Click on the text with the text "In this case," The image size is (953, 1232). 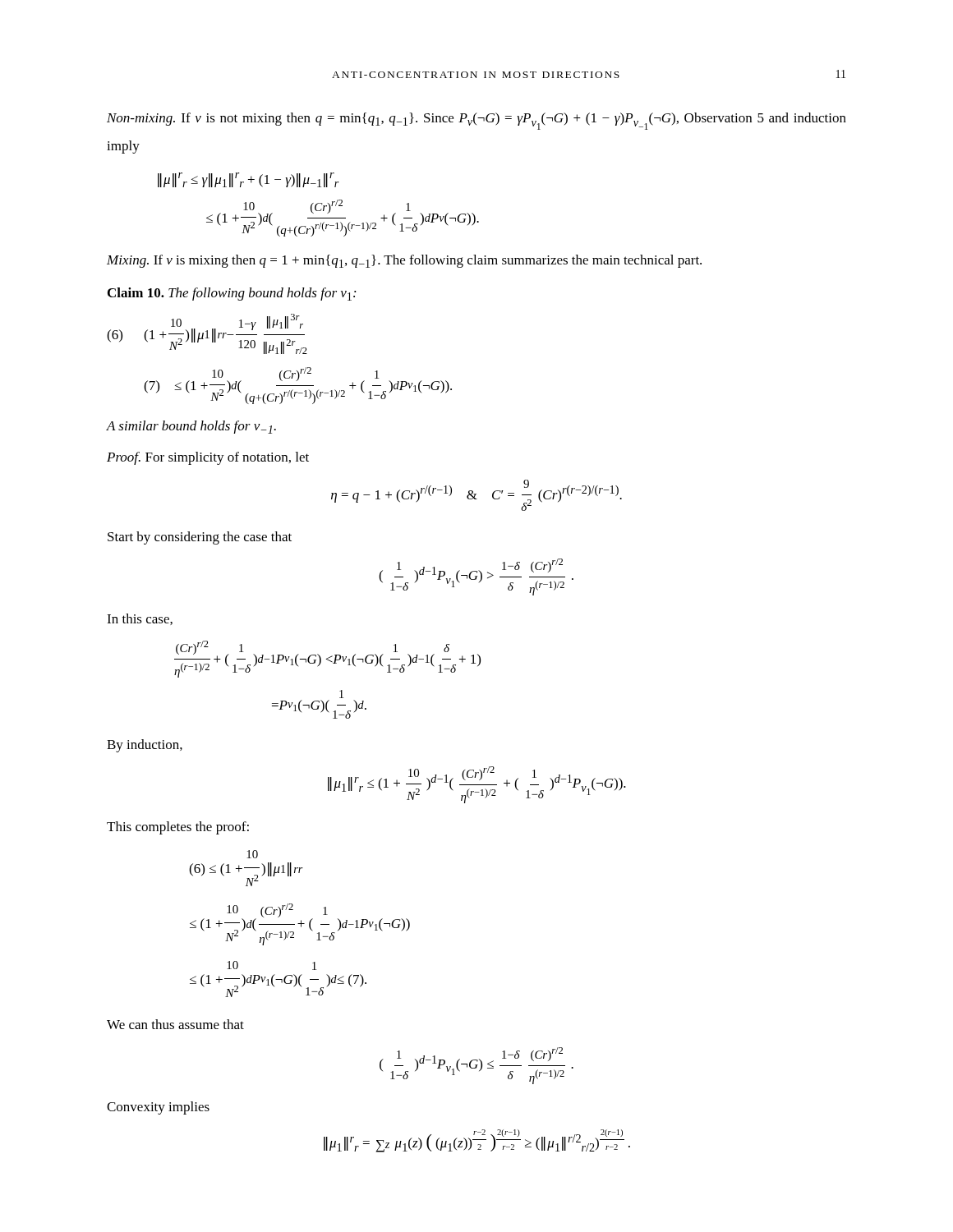(x=140, y=619)
